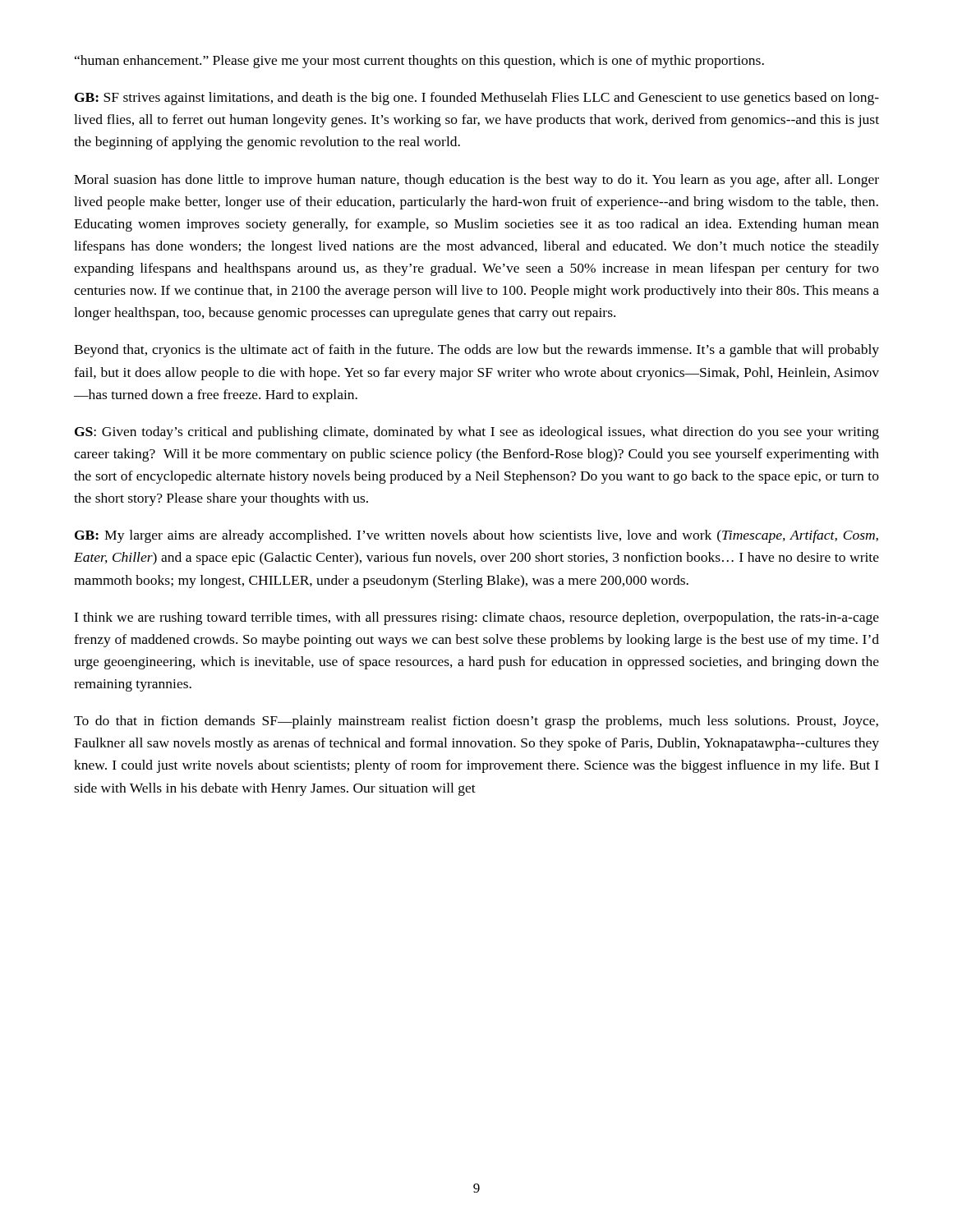Image resolution: width=953 pixels, height=1232 pixels.
Task: Click on the passage starting "“human enhancement.” Please give me"
Action: [x=419, y=60]
